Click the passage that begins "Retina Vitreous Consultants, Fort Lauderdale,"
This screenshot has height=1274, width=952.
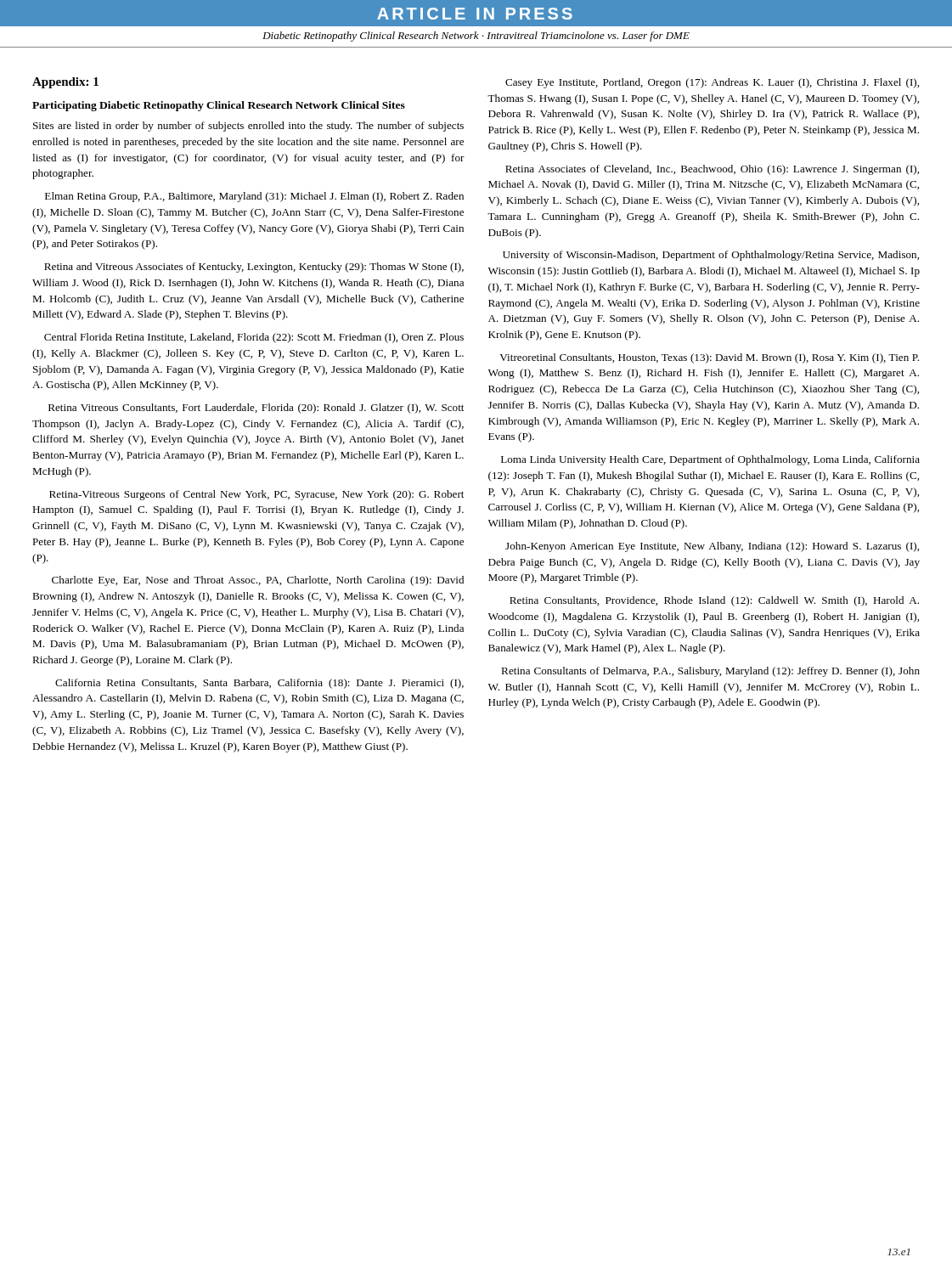pos(248,439)
